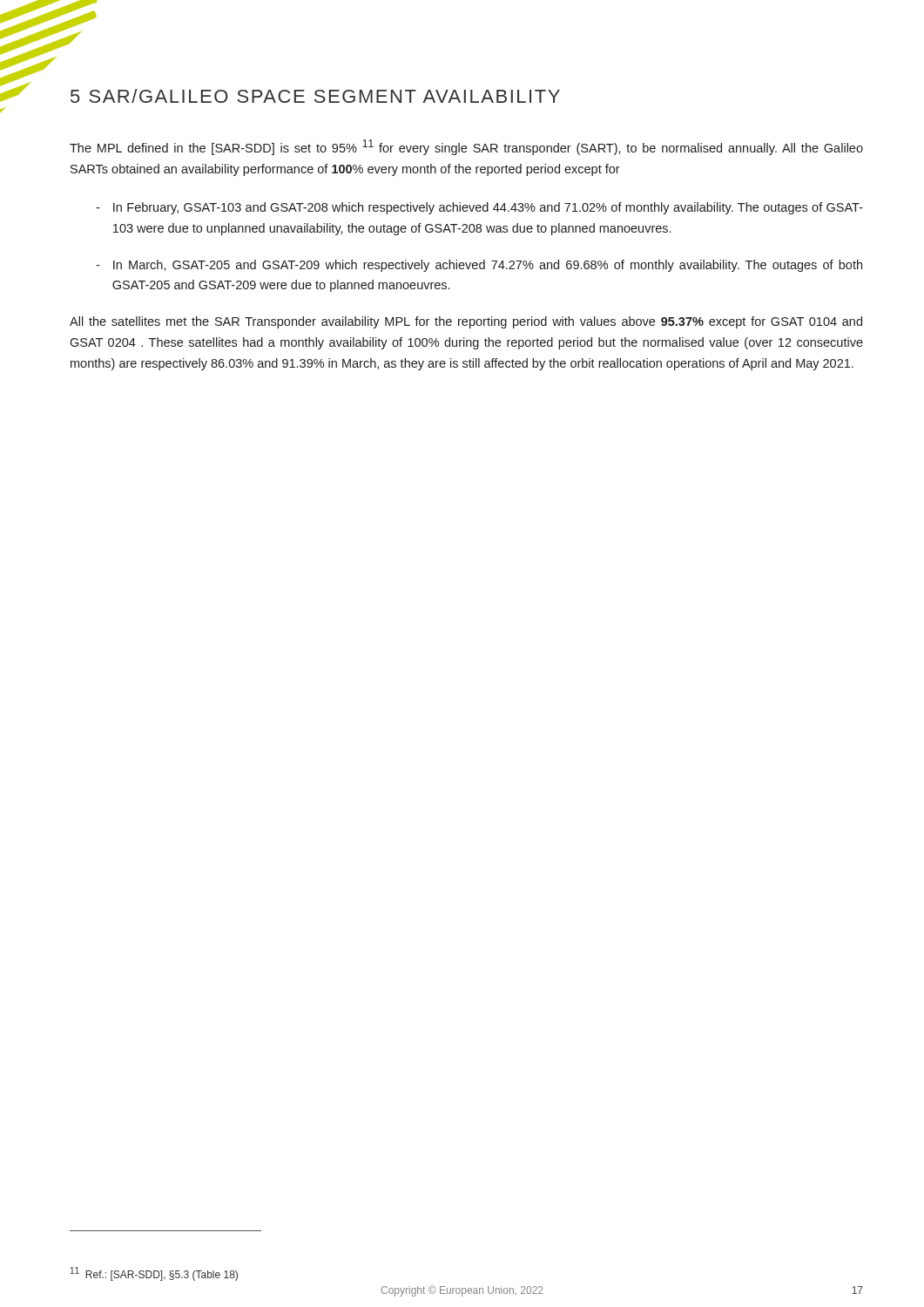Locate the block starting "5 SAR/GALILEO SPACE SEGMENT AVAILABILITY"
This screenshot has height=1307, width=924.
[316, 96]
